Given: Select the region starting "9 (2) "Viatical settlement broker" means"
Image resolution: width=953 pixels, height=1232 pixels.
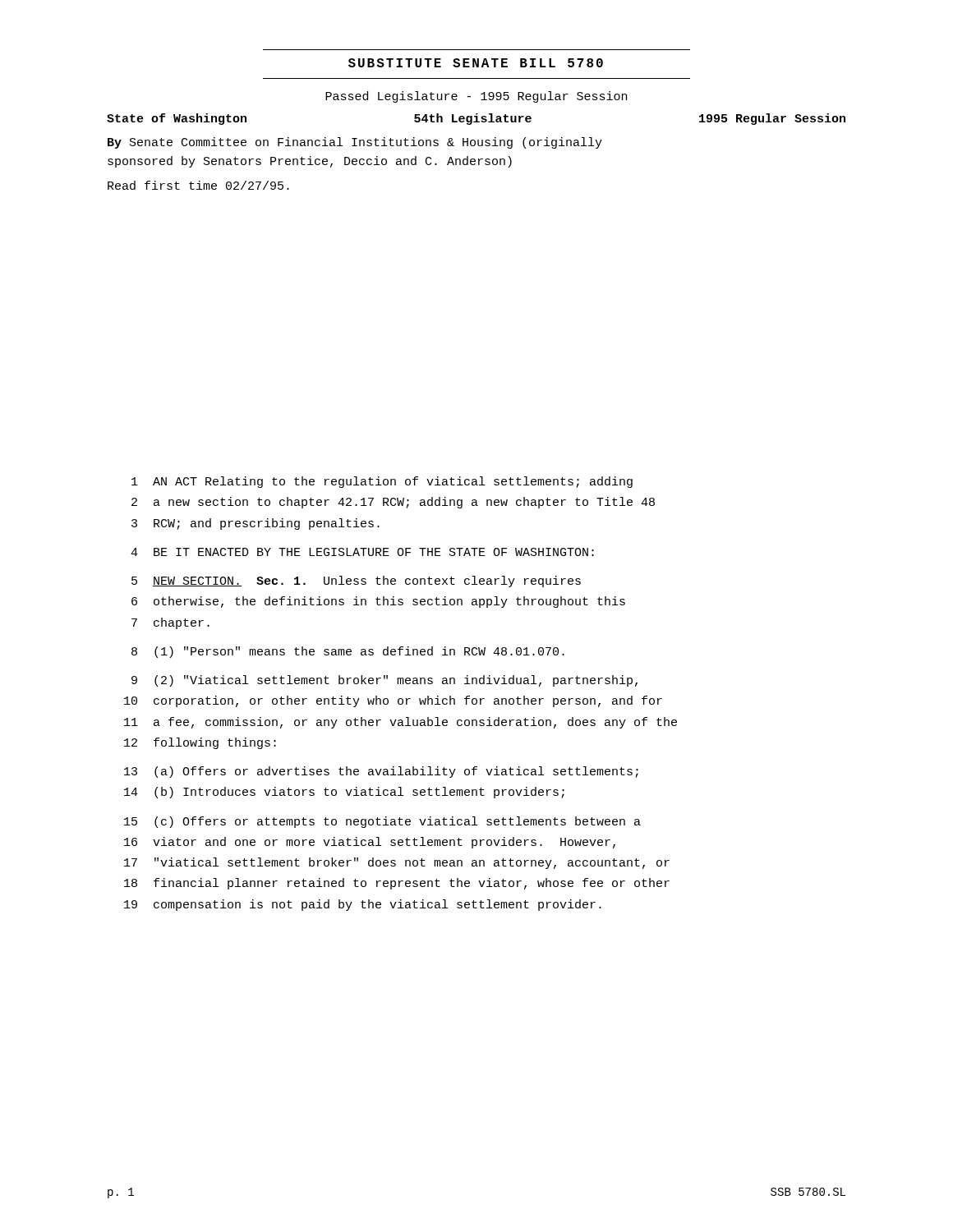Looking at the screenshot, I should point(476,712).
